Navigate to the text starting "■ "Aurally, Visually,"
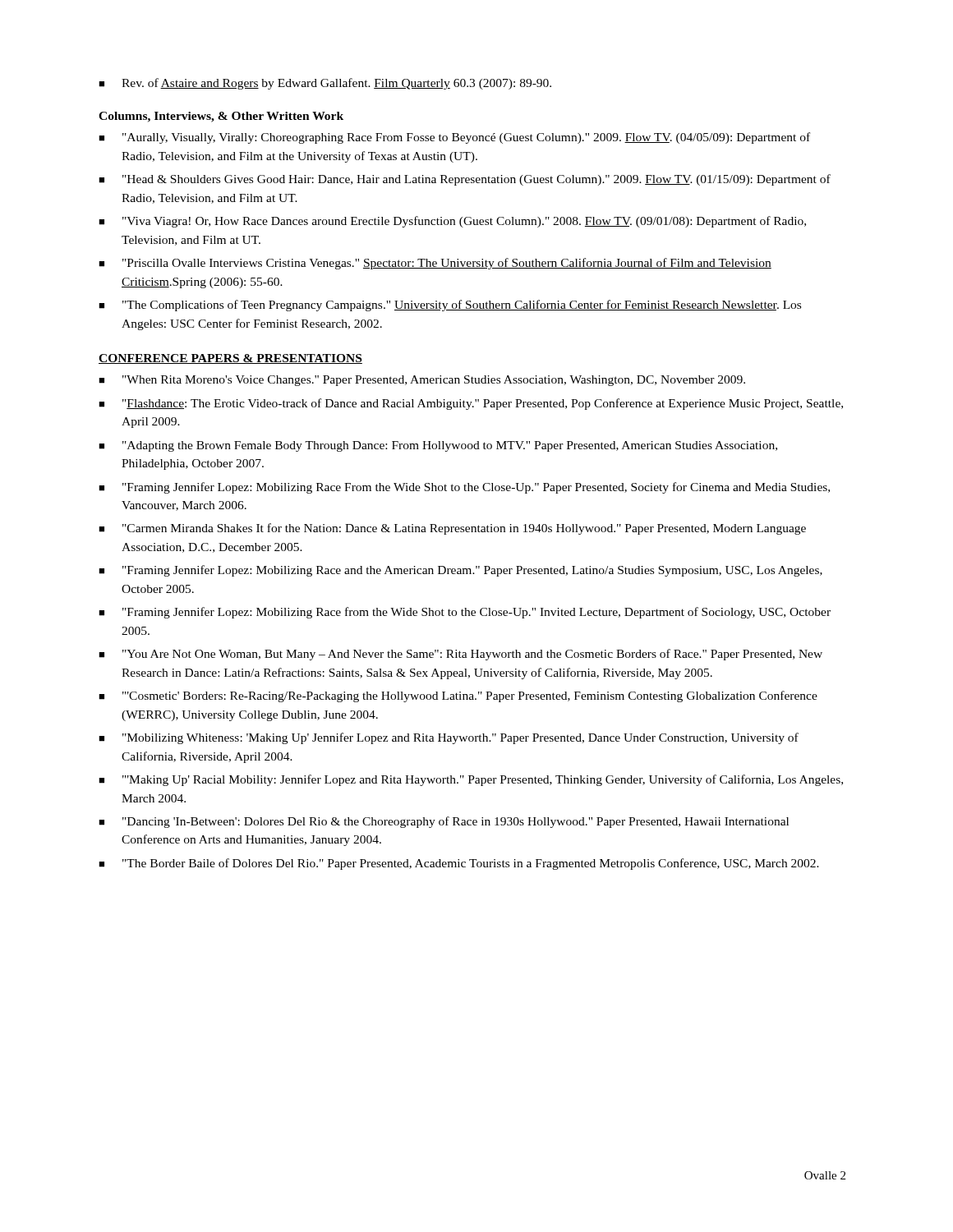953x1232 pixels. (x=472, y=147)
